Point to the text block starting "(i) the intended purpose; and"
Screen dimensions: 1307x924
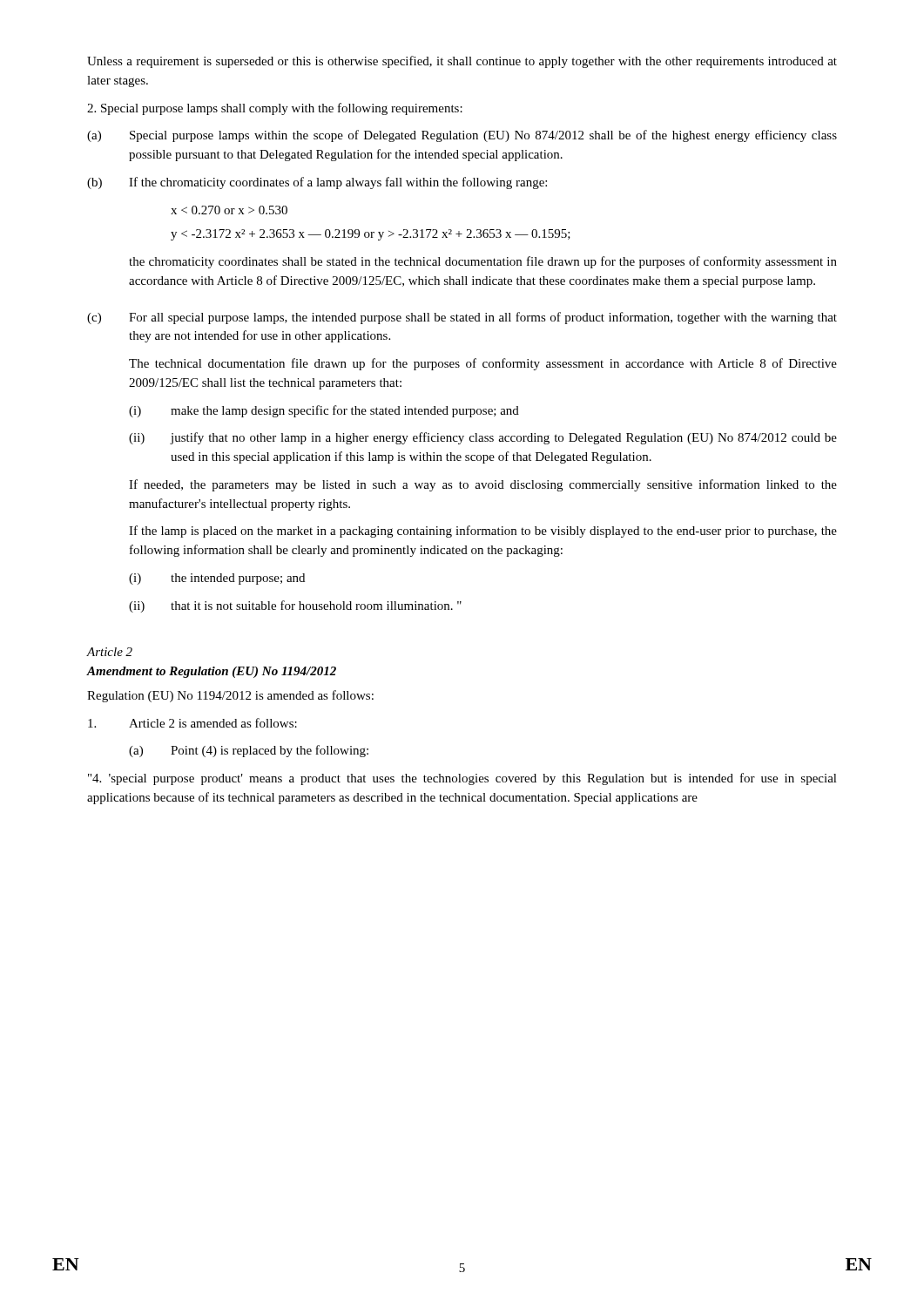click(217, 579)
